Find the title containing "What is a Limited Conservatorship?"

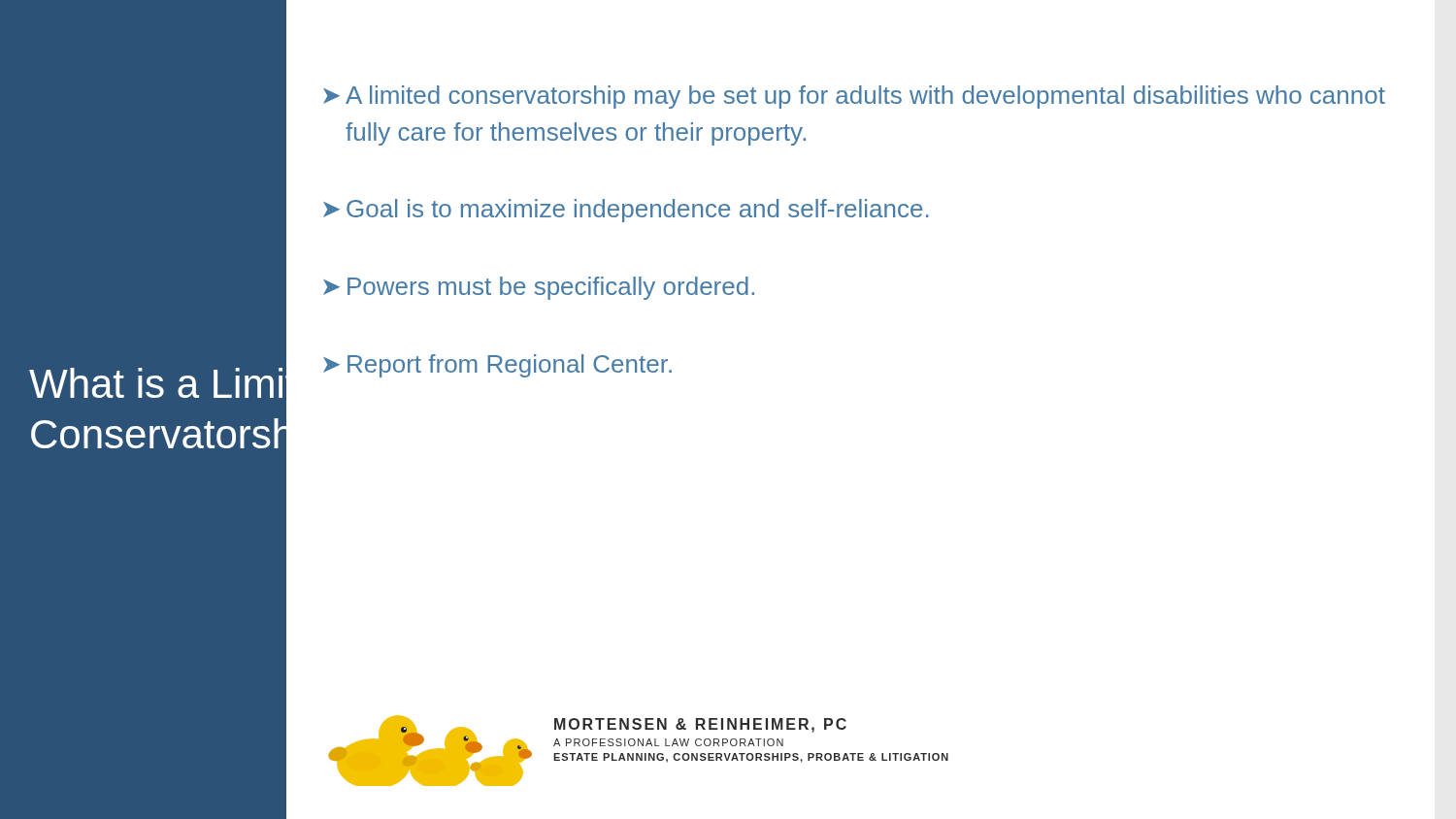[x=189, y=410]
